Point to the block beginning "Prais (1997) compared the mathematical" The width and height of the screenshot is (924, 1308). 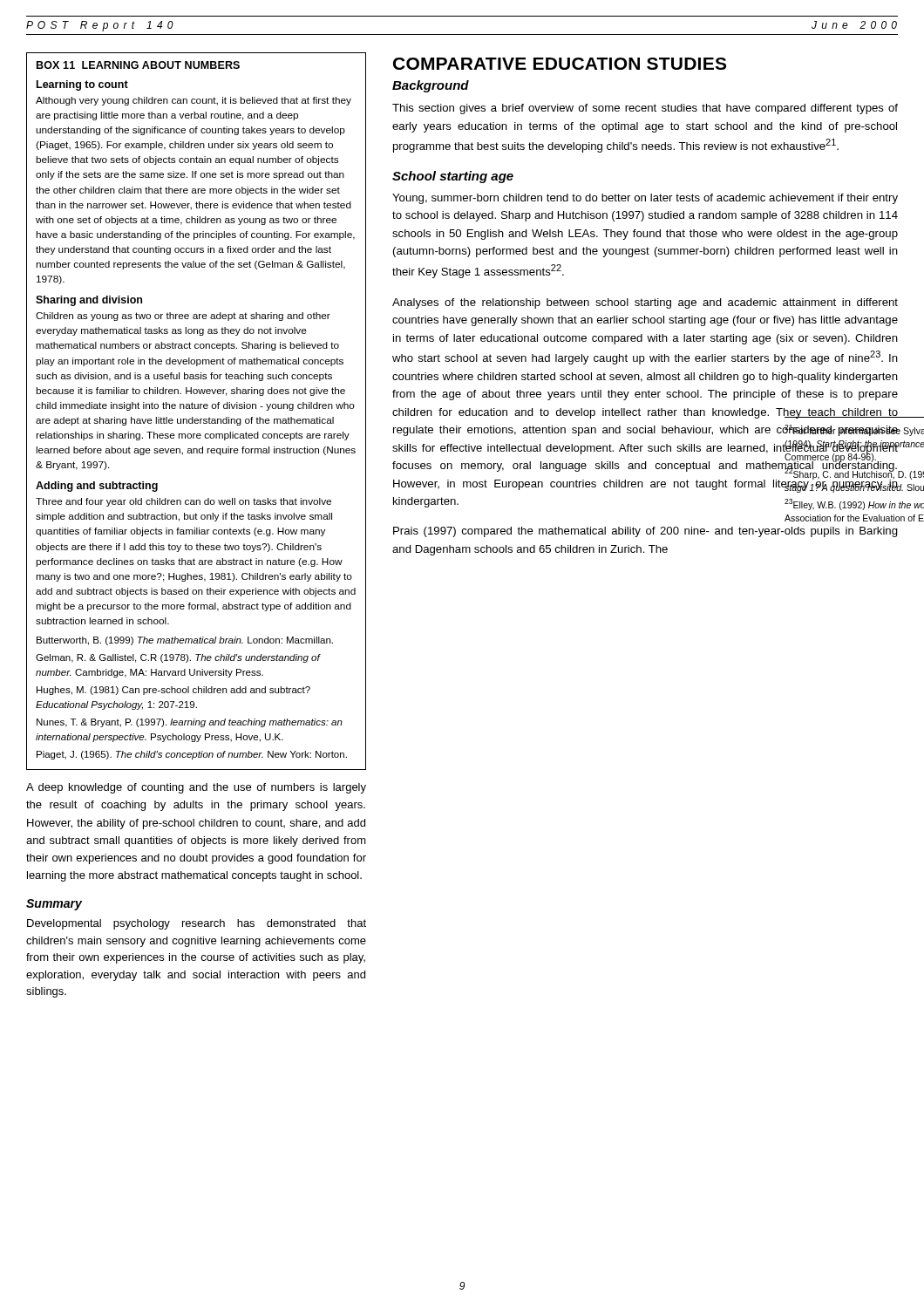click(x=645, y=540)
